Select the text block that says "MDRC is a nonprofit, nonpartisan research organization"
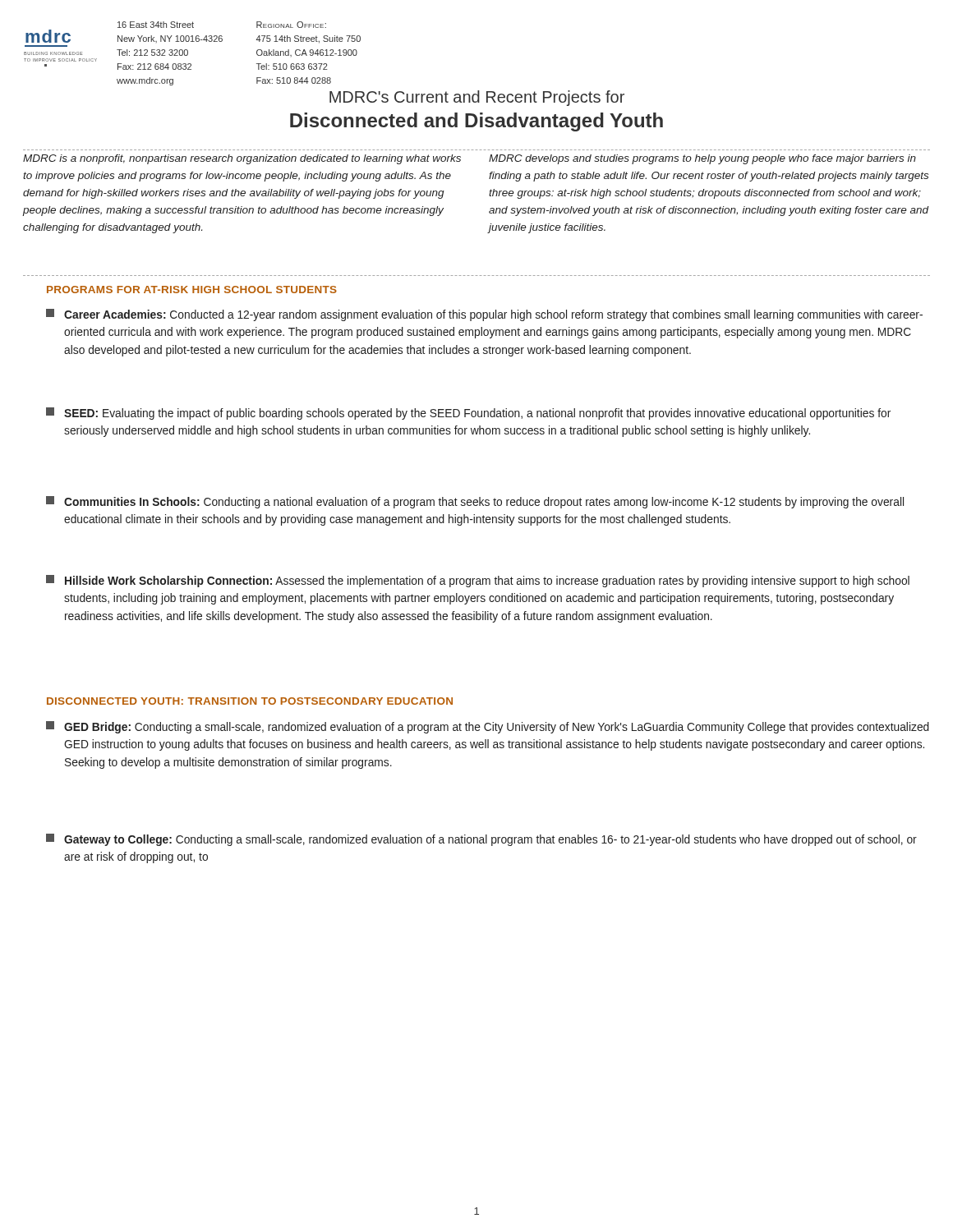This screenshot has height=1232, width=953. (x=242, y=192)
